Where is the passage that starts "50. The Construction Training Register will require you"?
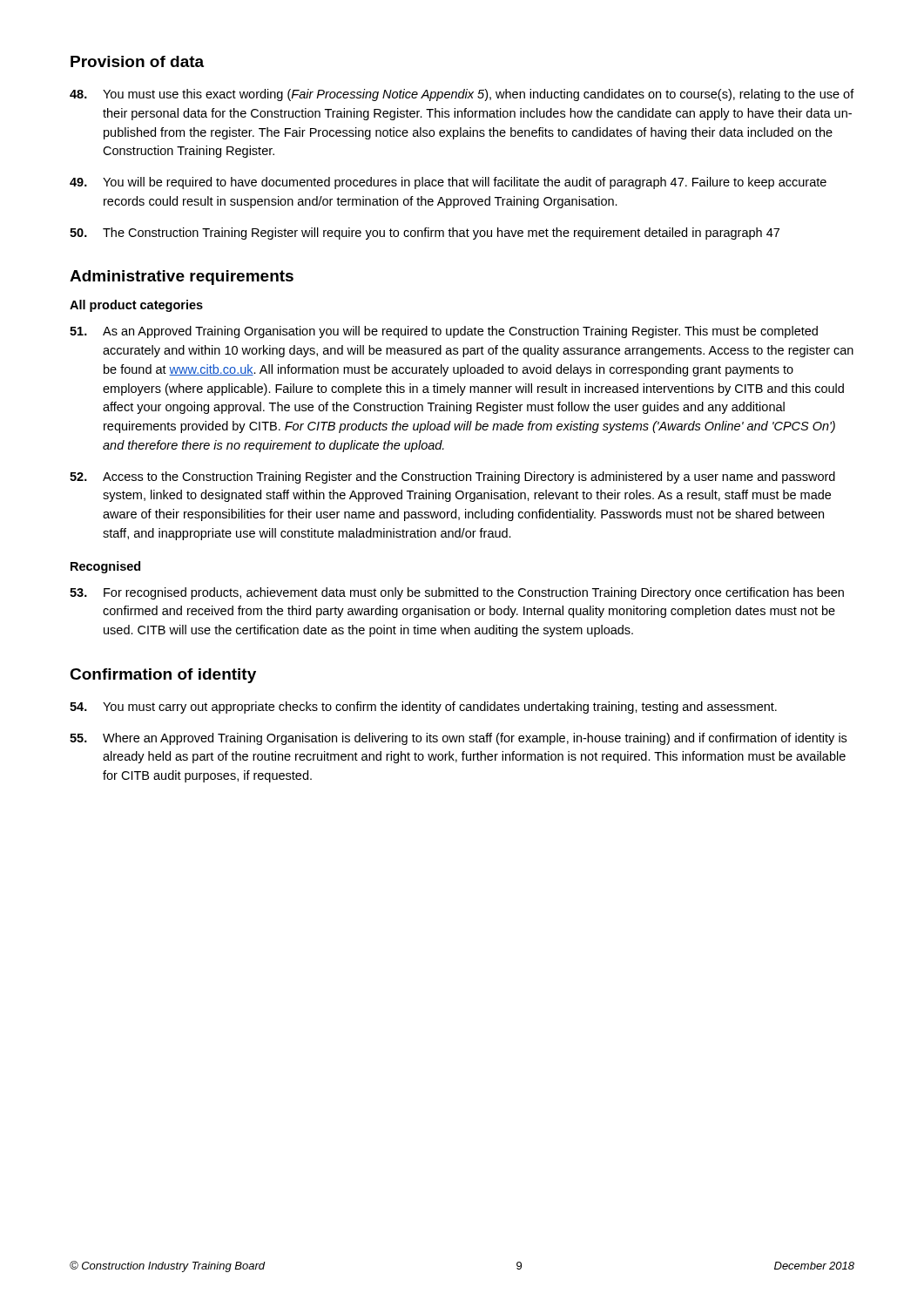The height and width of the screenshot is (1307, 924). point(462,233)
